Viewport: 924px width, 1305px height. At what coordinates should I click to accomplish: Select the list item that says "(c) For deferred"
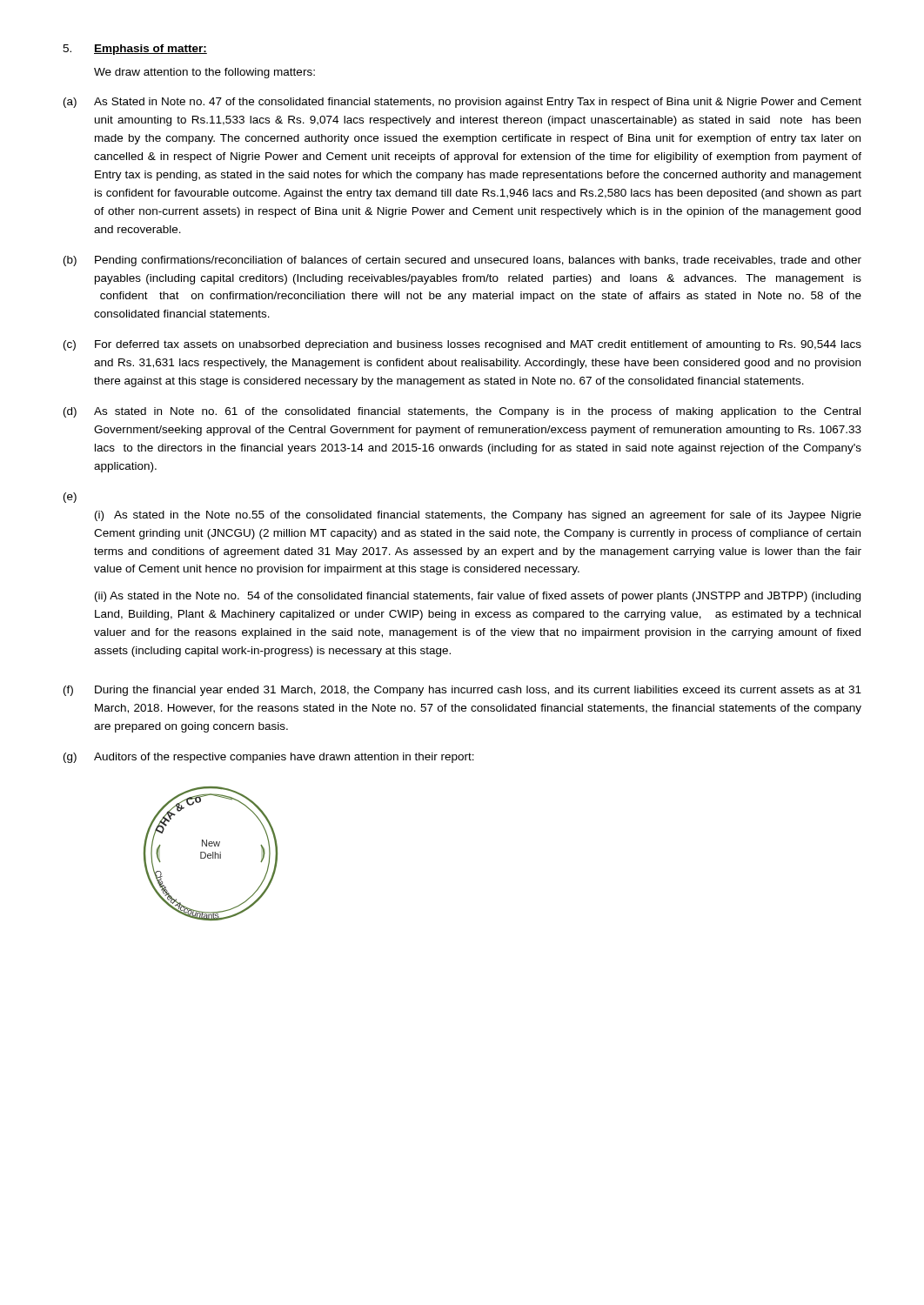(462, 363)
